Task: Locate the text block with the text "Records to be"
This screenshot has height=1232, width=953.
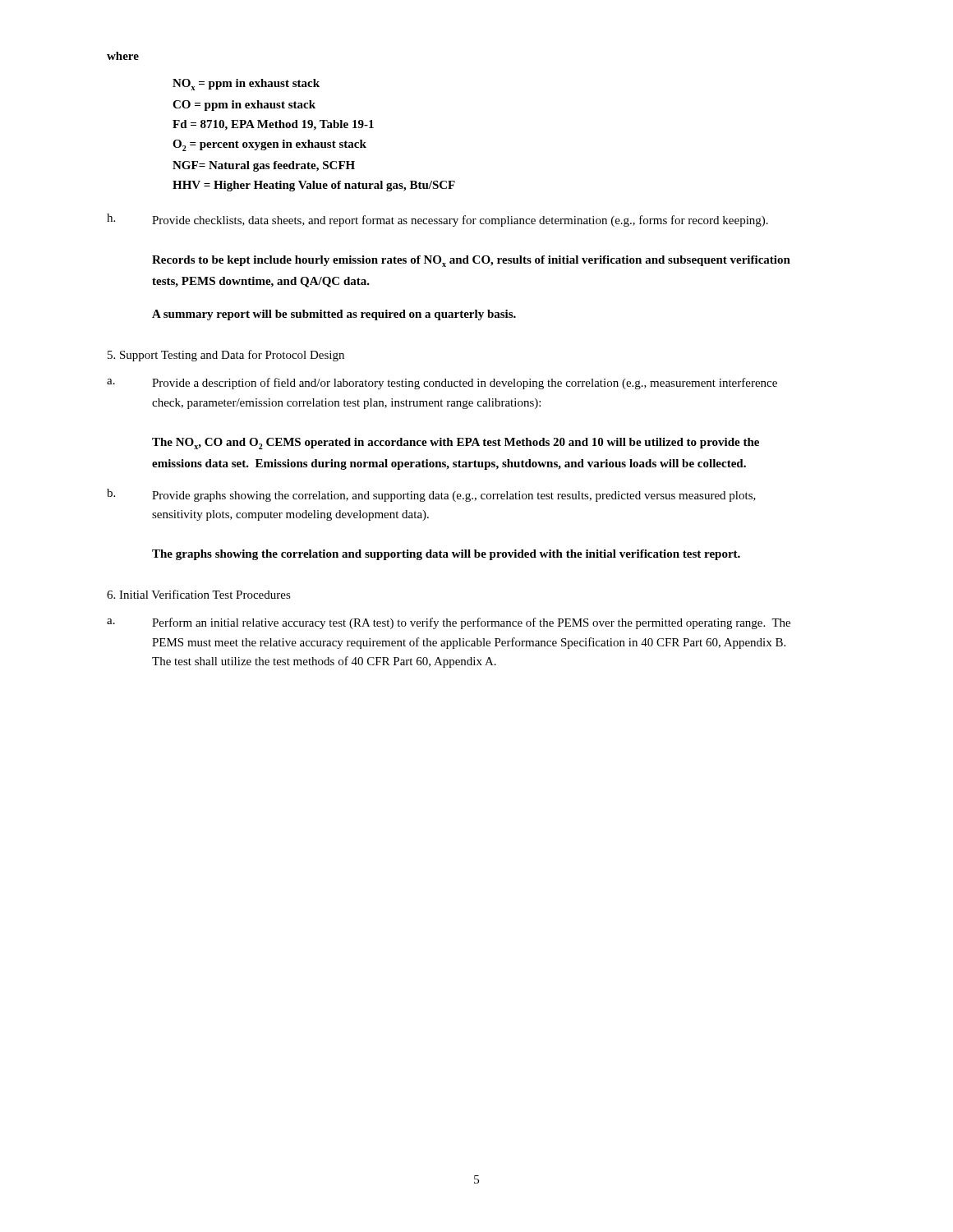Action: (x=474, y=270)
